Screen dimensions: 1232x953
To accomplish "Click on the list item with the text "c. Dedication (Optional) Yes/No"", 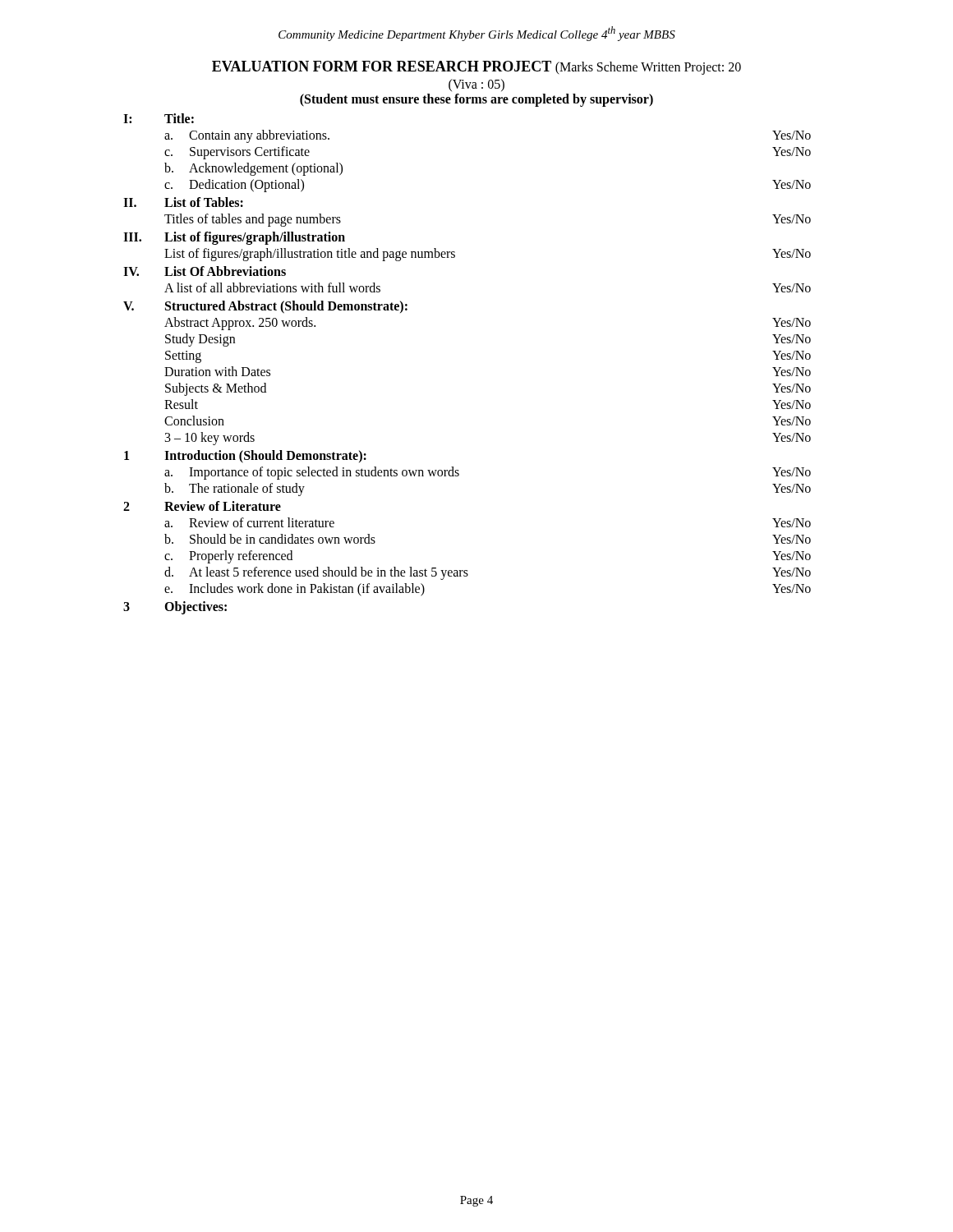I will pos(252,185).
